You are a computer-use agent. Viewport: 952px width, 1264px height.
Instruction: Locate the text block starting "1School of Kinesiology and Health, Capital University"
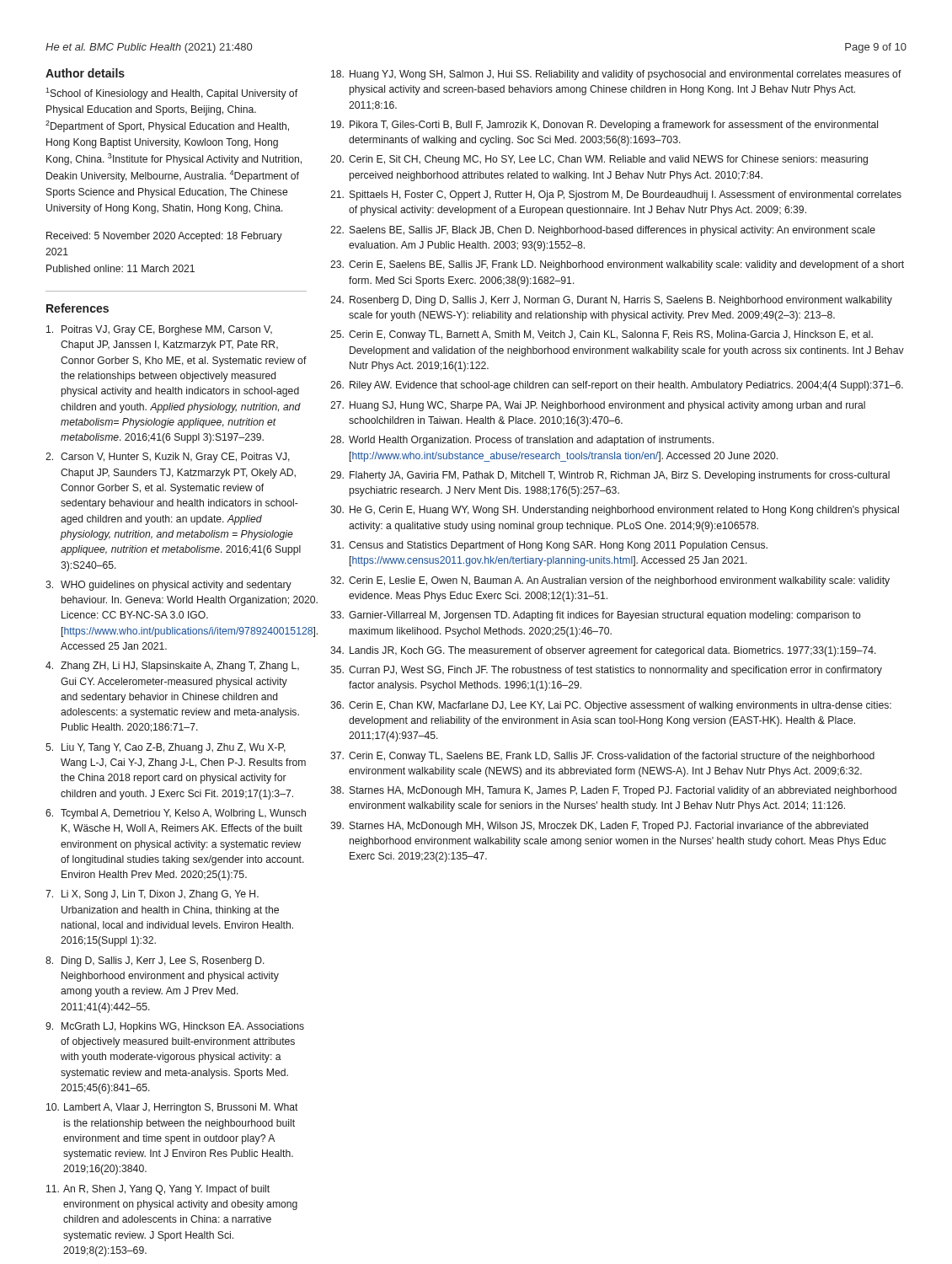[x=174, y=150]
